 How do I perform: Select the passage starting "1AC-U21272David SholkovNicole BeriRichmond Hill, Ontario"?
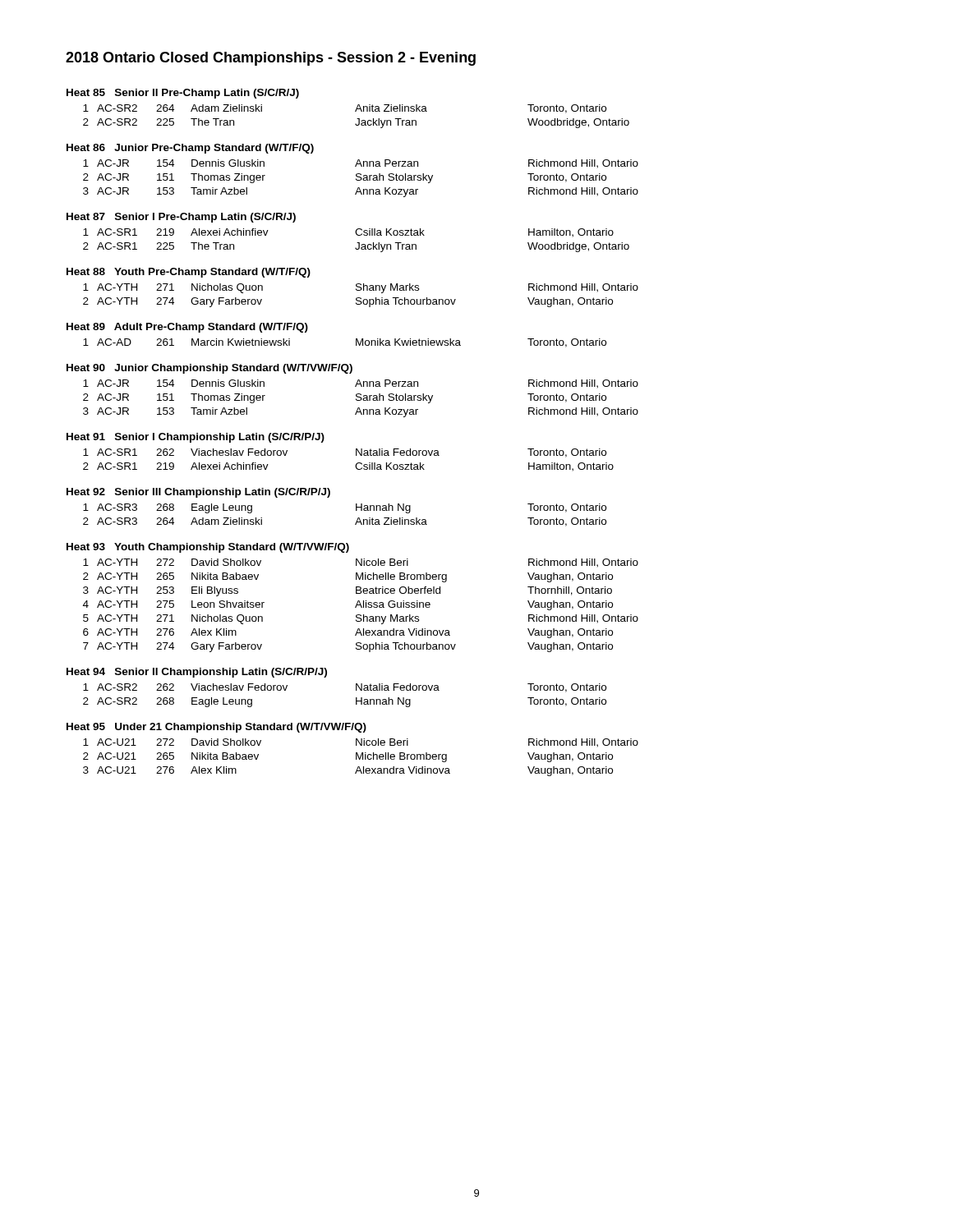click(x=361, y=743)
